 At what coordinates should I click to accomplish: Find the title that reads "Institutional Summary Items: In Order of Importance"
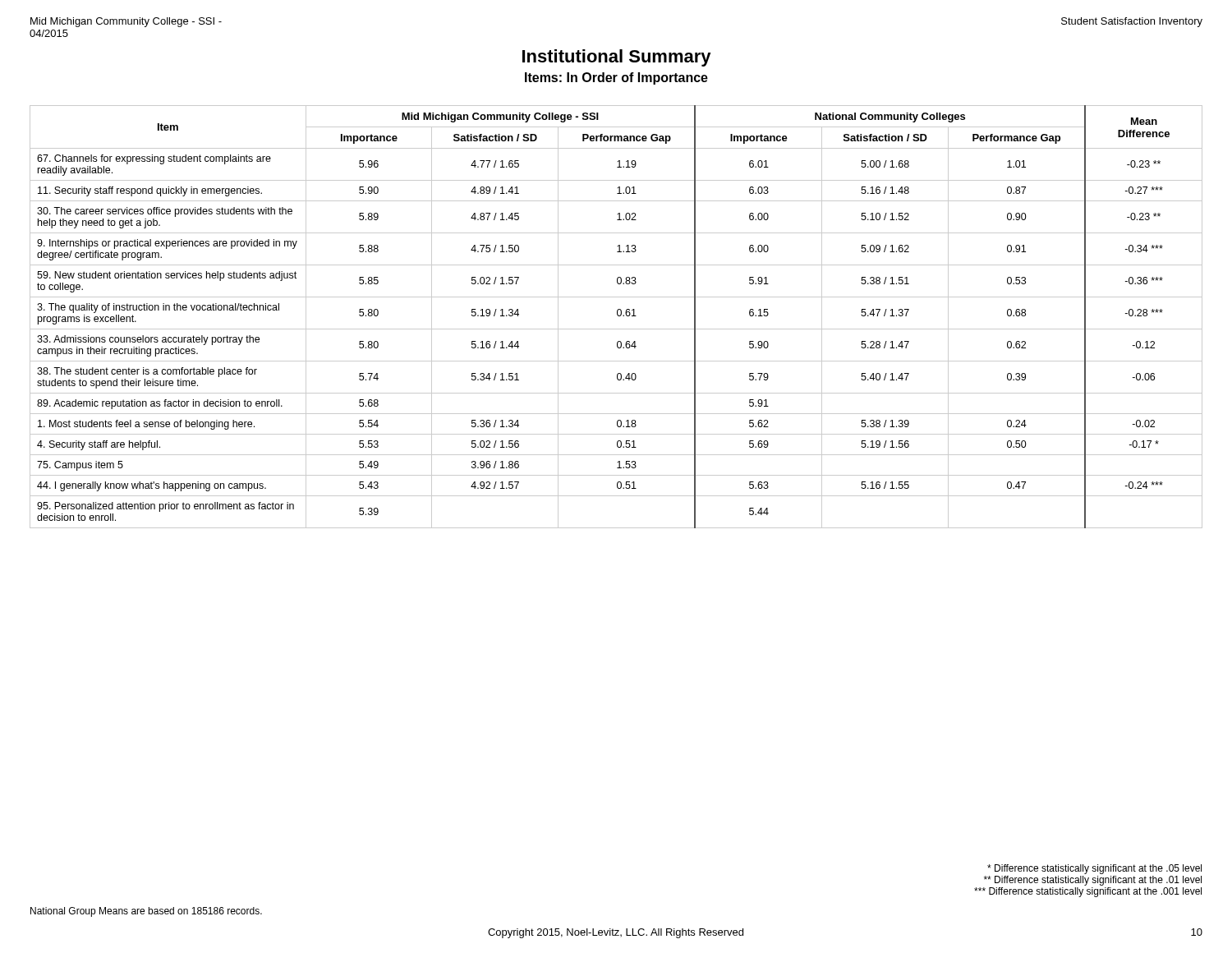point(616,66)
